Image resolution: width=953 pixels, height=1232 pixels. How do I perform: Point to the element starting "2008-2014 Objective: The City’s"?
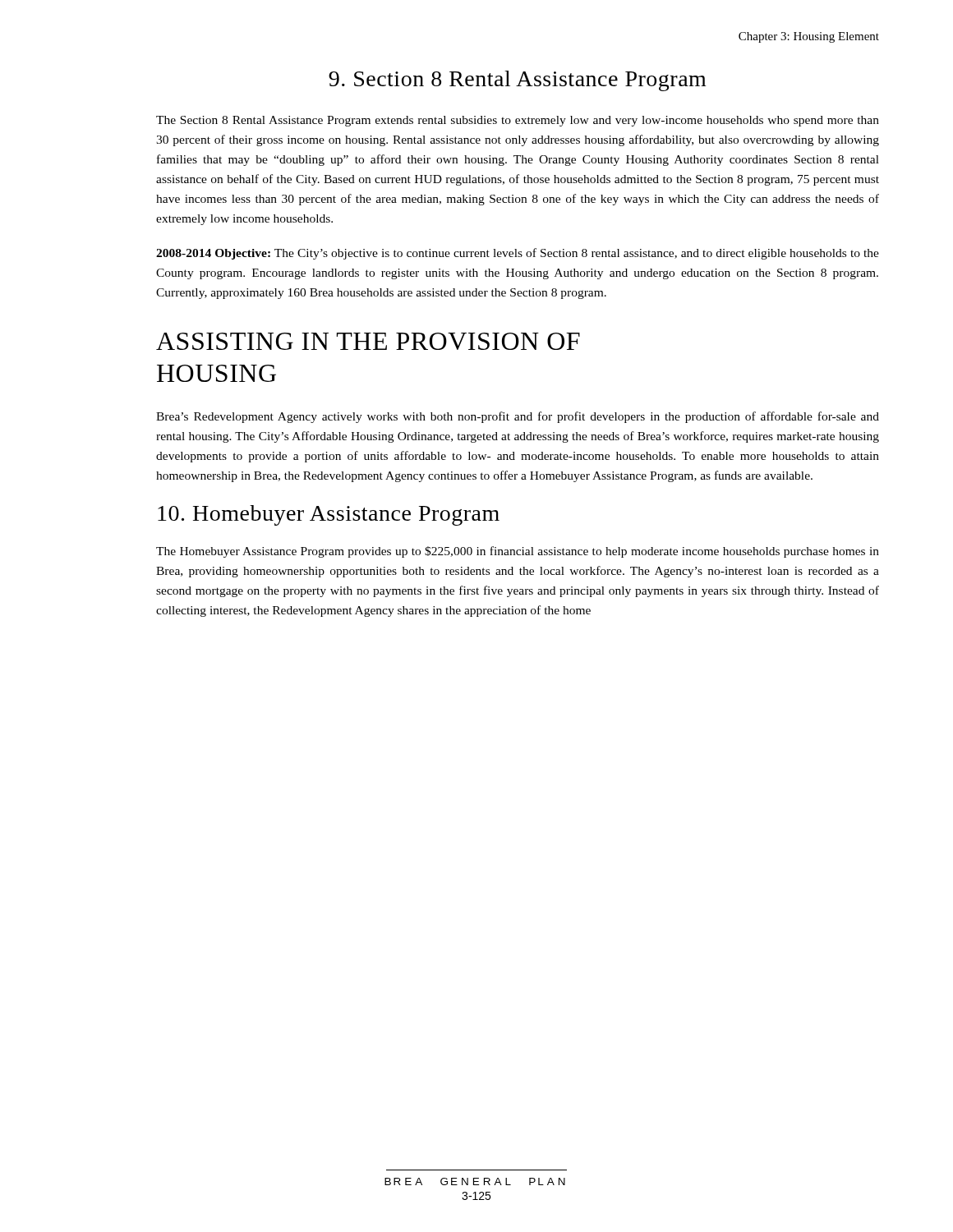[x=518, y=273]
